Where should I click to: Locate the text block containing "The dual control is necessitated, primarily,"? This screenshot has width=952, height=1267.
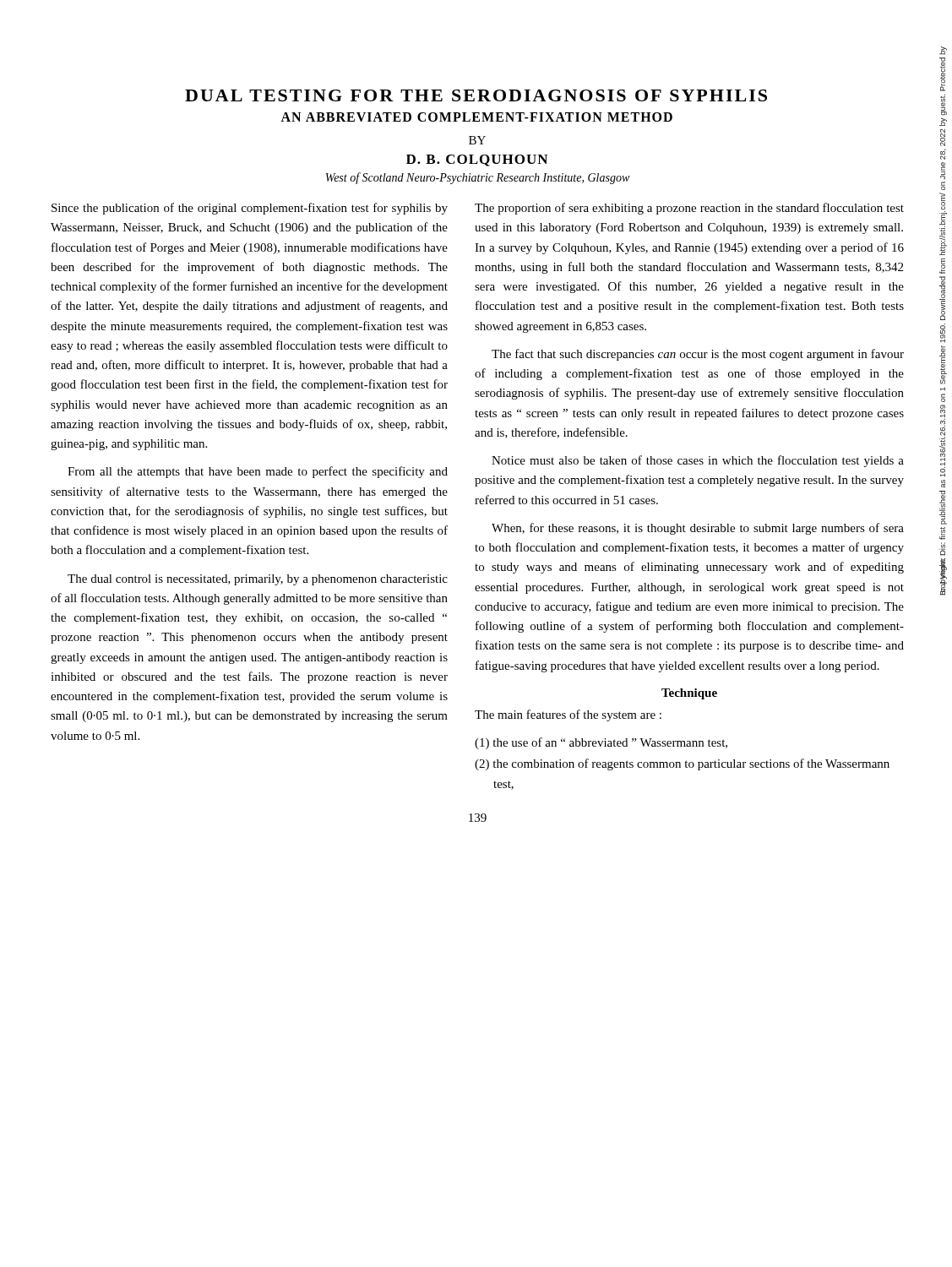(x=249, y=657)
